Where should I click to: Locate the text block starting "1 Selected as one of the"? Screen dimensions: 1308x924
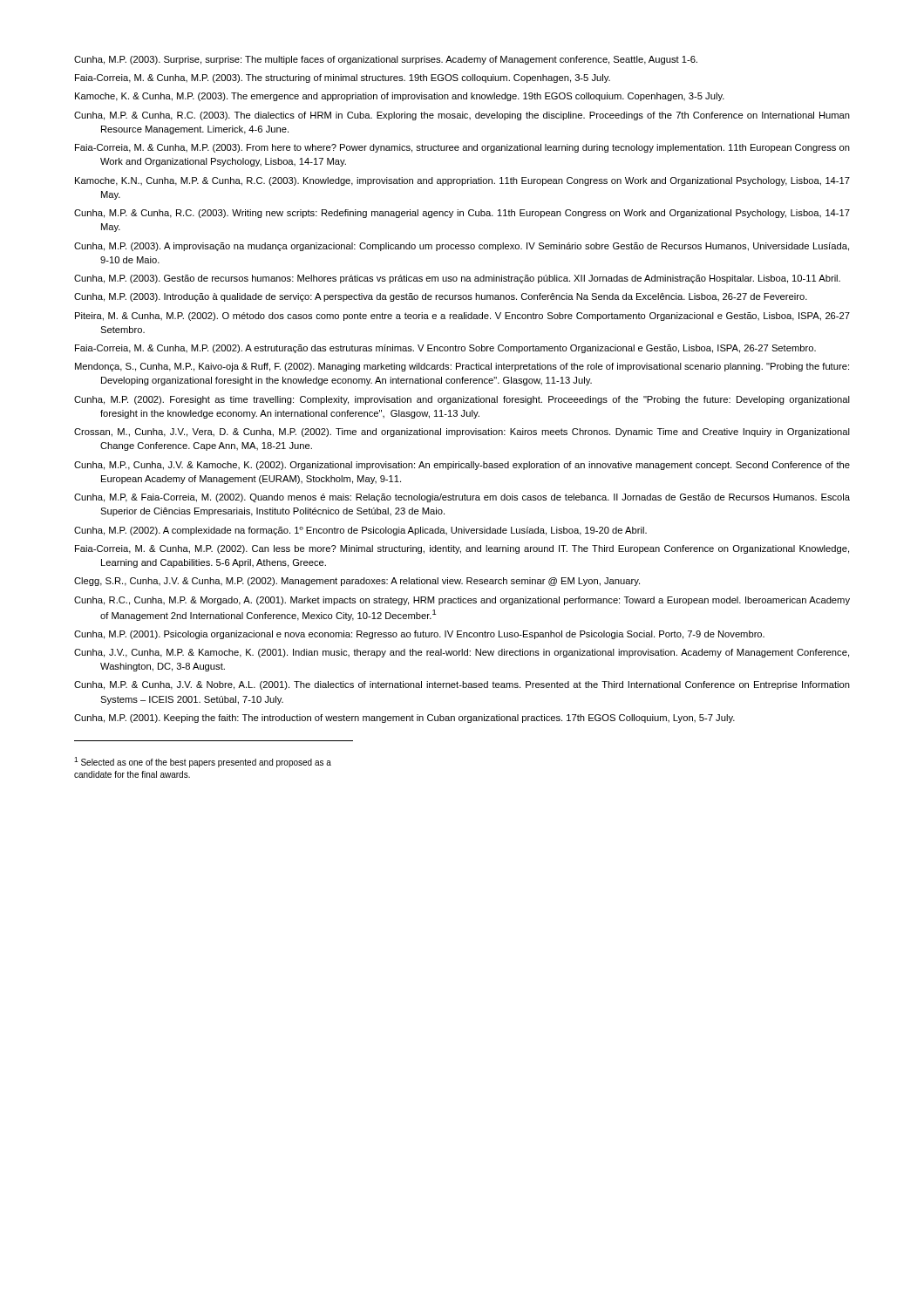tap(214, 768)
